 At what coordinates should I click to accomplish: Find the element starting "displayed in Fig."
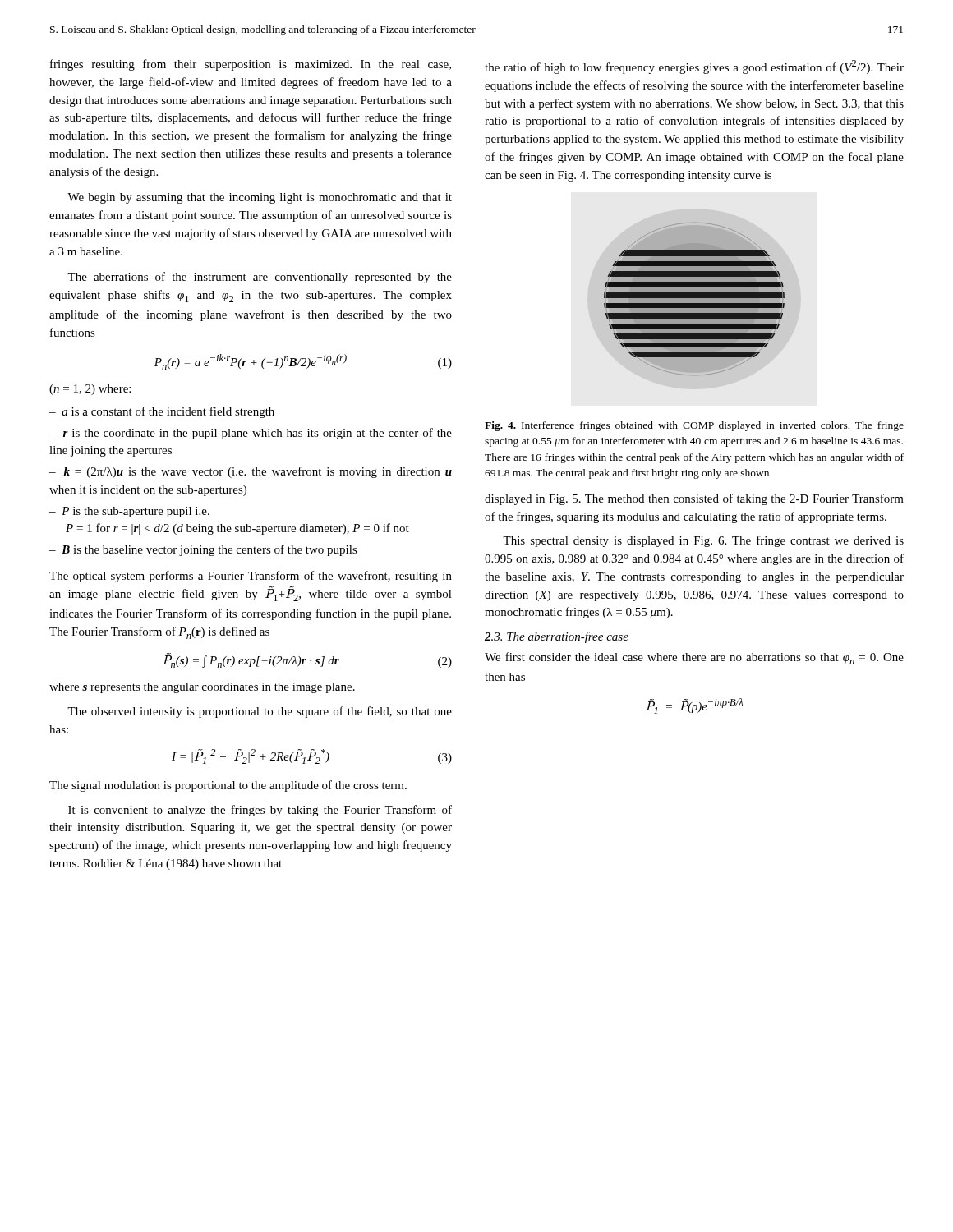coord(694,556)
